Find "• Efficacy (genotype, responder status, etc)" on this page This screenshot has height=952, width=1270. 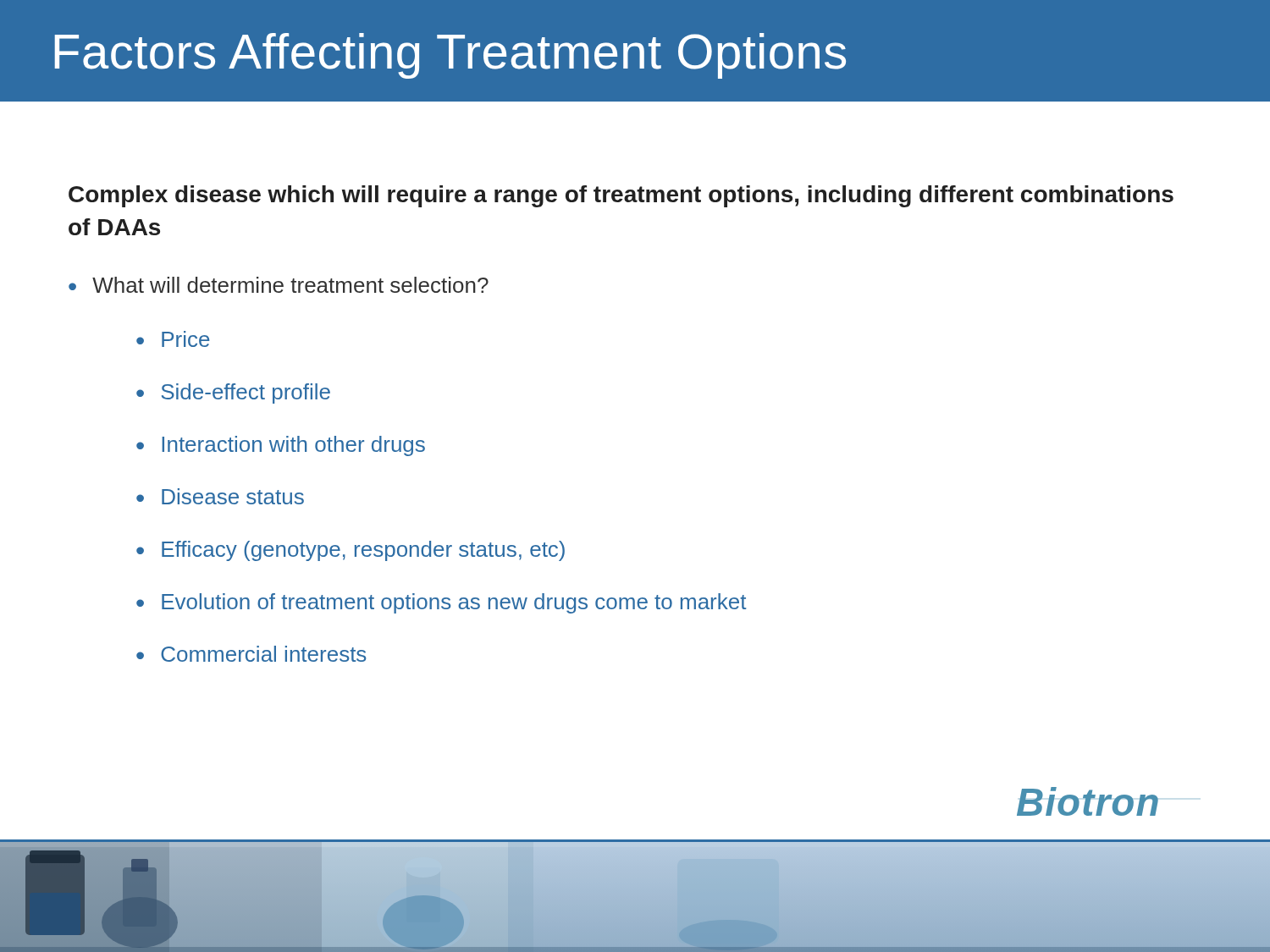[x=351, y=552]
